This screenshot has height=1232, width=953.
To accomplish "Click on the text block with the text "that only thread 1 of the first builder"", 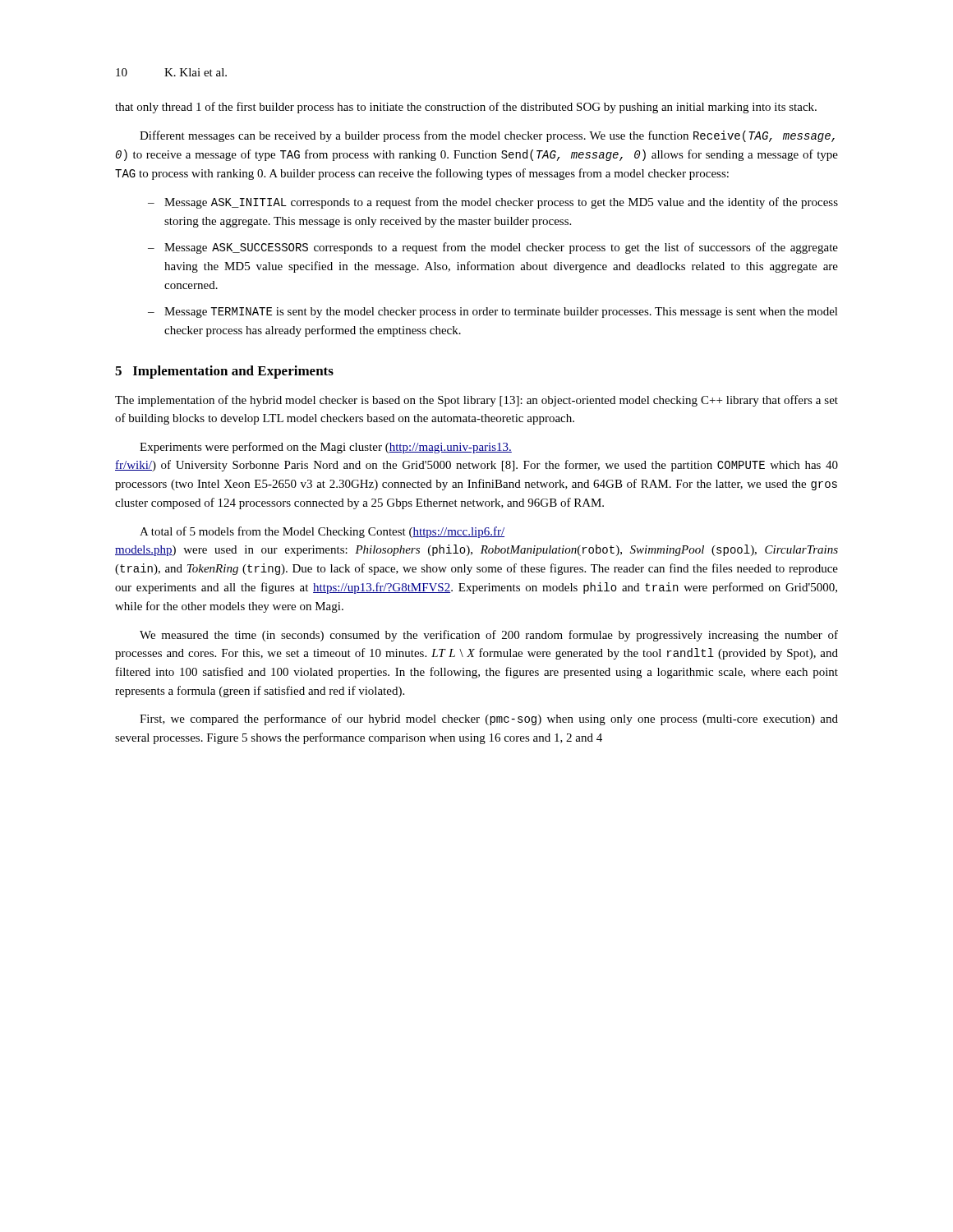I will point(476,107).
